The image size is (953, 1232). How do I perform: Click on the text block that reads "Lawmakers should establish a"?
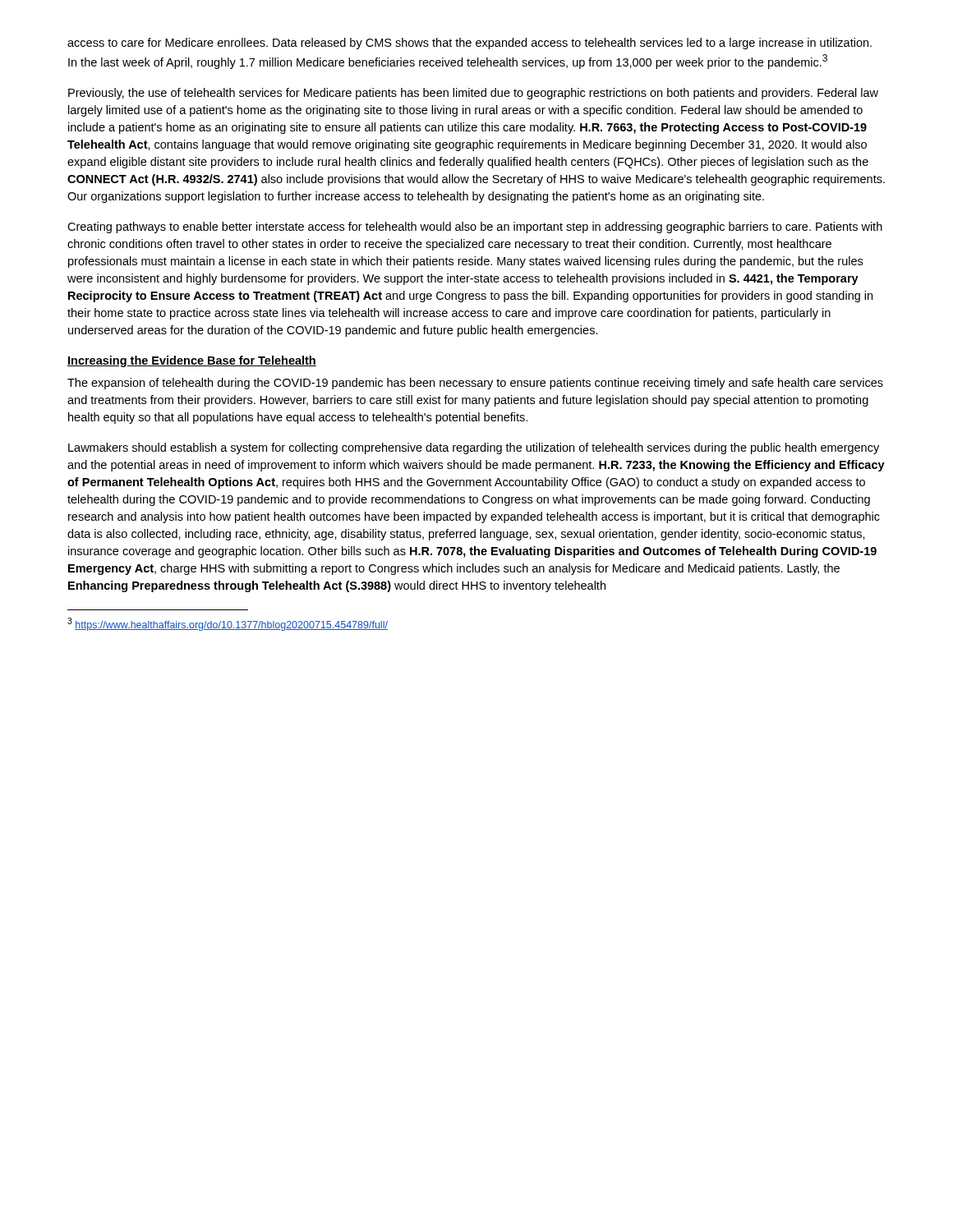[476, 517]
